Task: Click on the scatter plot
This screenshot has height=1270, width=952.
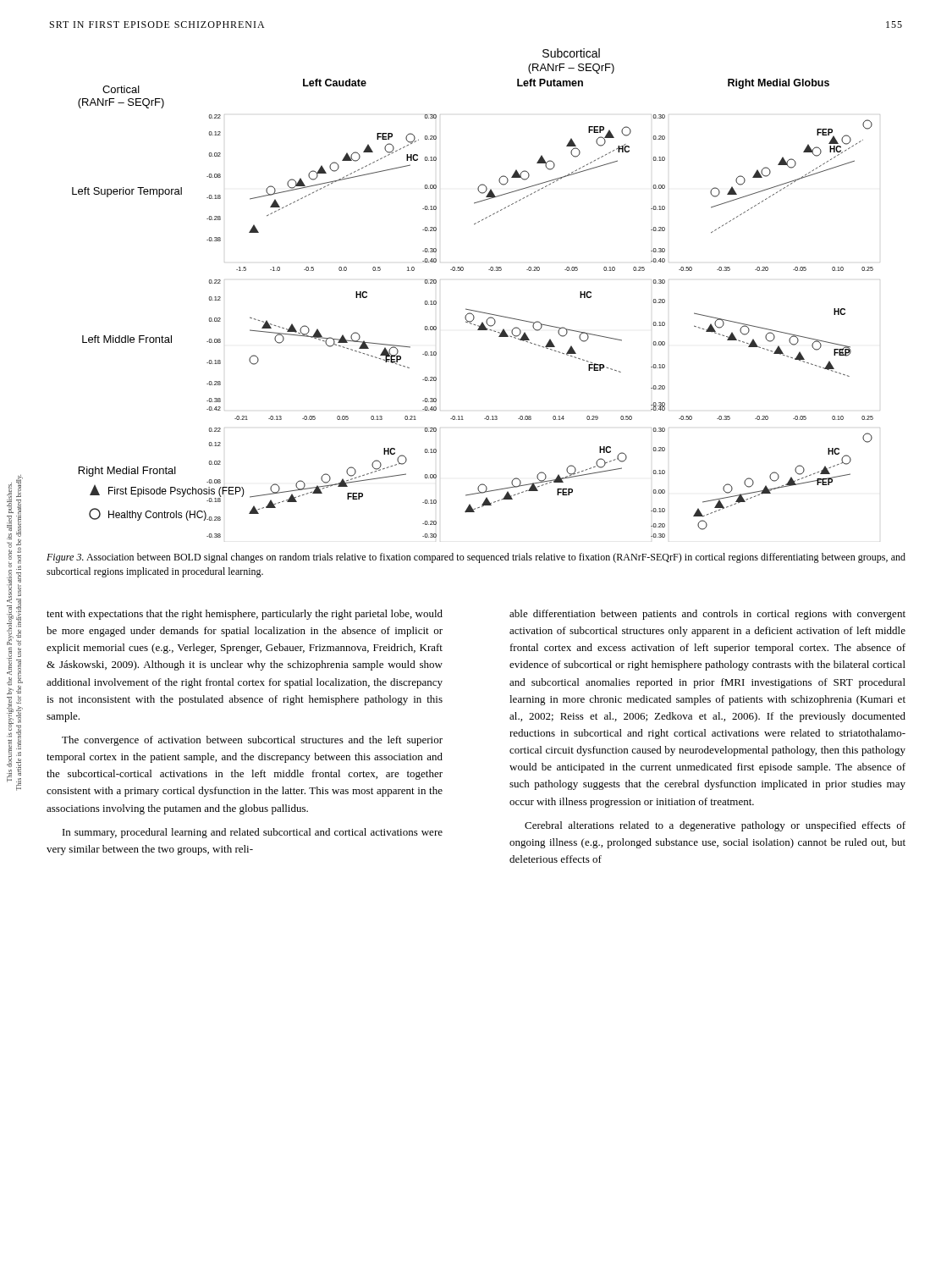Action: coord(476,292)
